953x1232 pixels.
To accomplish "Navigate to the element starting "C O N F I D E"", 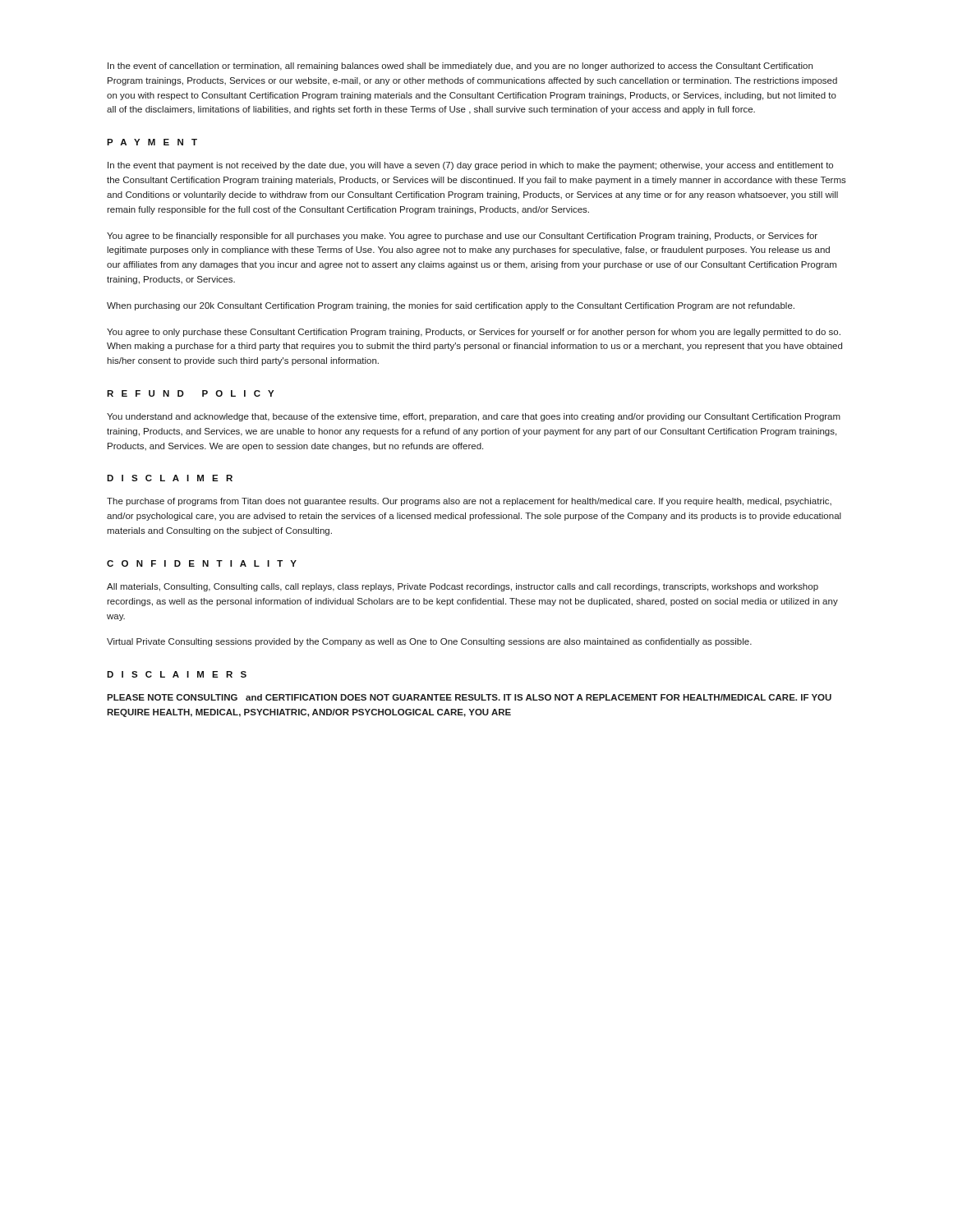I will [x=203, y=563].
